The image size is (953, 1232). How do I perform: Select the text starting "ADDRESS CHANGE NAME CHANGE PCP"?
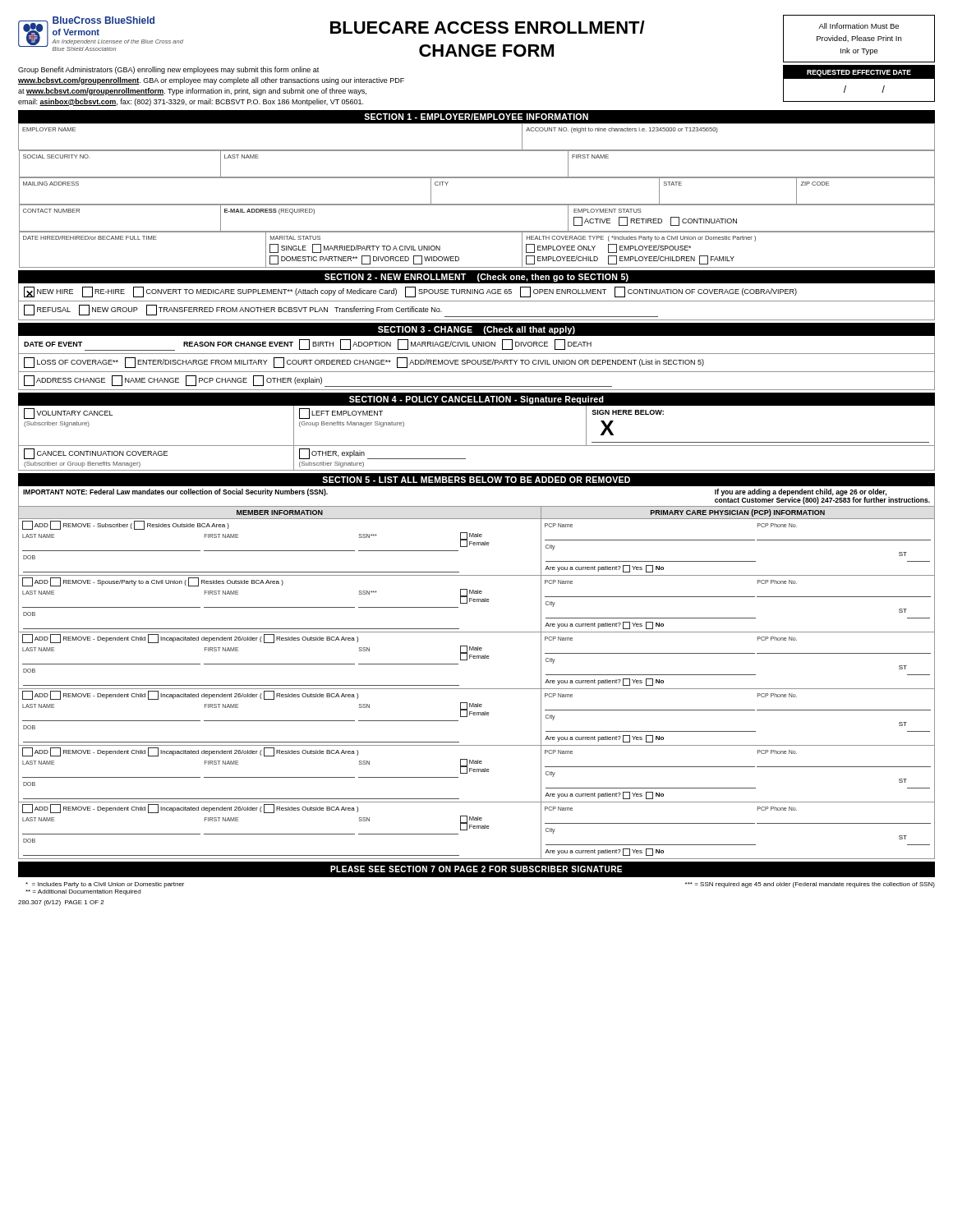pyautogui.click(x=318, y=381)
